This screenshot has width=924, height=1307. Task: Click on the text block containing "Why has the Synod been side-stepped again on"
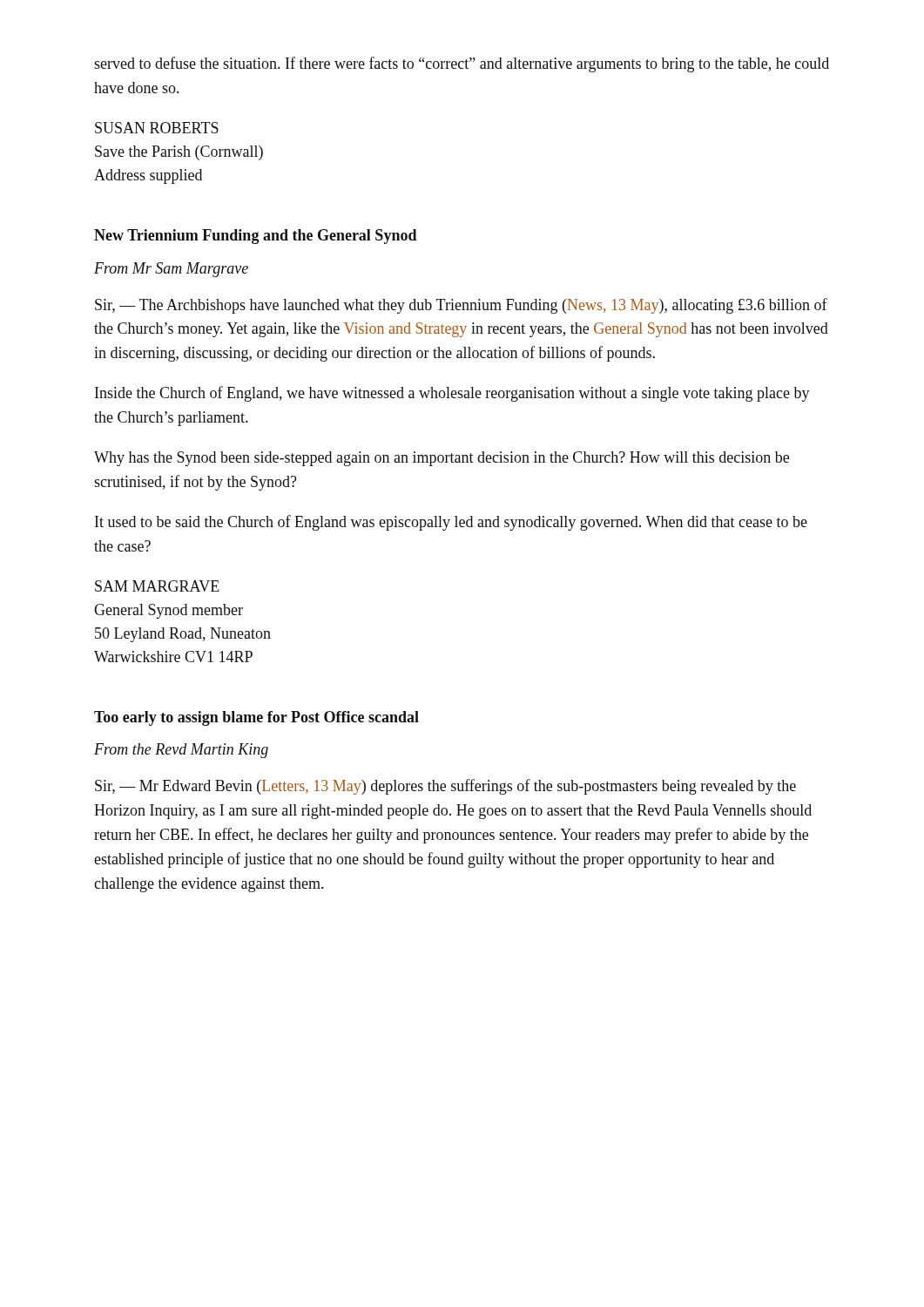tap(442, 470)
